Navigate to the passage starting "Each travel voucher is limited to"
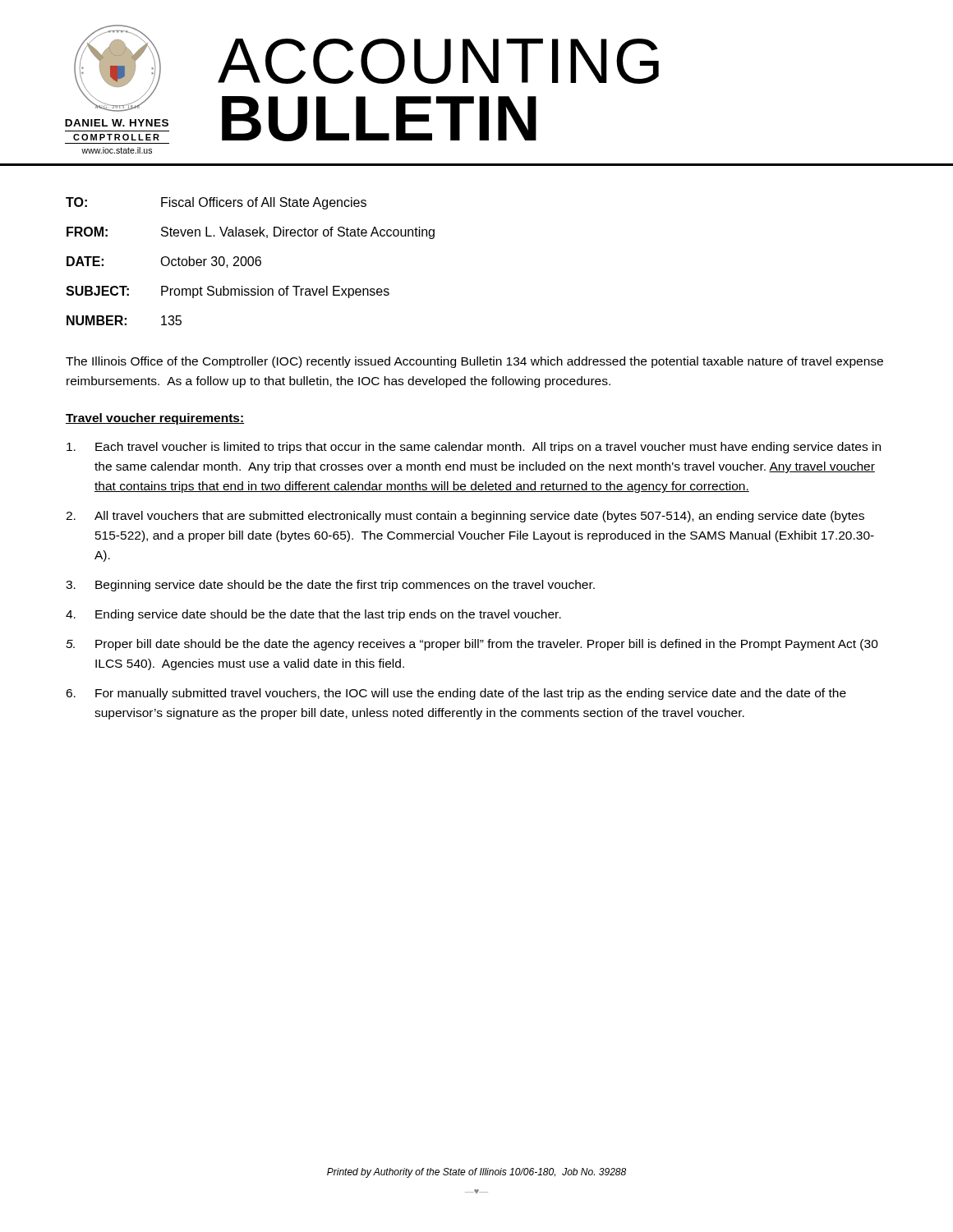The image size is (953, 1232). point(476,467)
